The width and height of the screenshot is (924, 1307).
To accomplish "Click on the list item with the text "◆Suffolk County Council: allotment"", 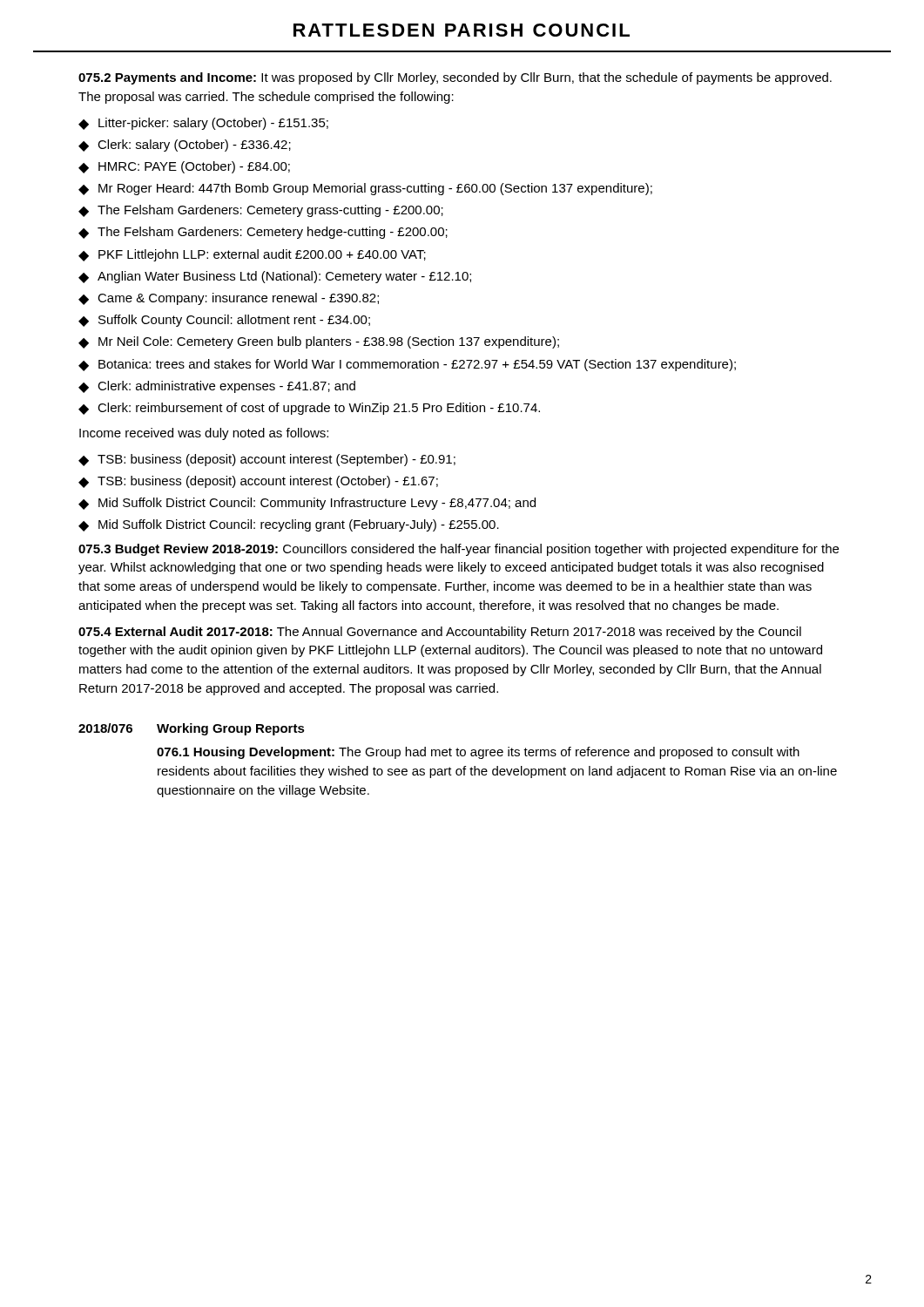I will pos(224,321).
